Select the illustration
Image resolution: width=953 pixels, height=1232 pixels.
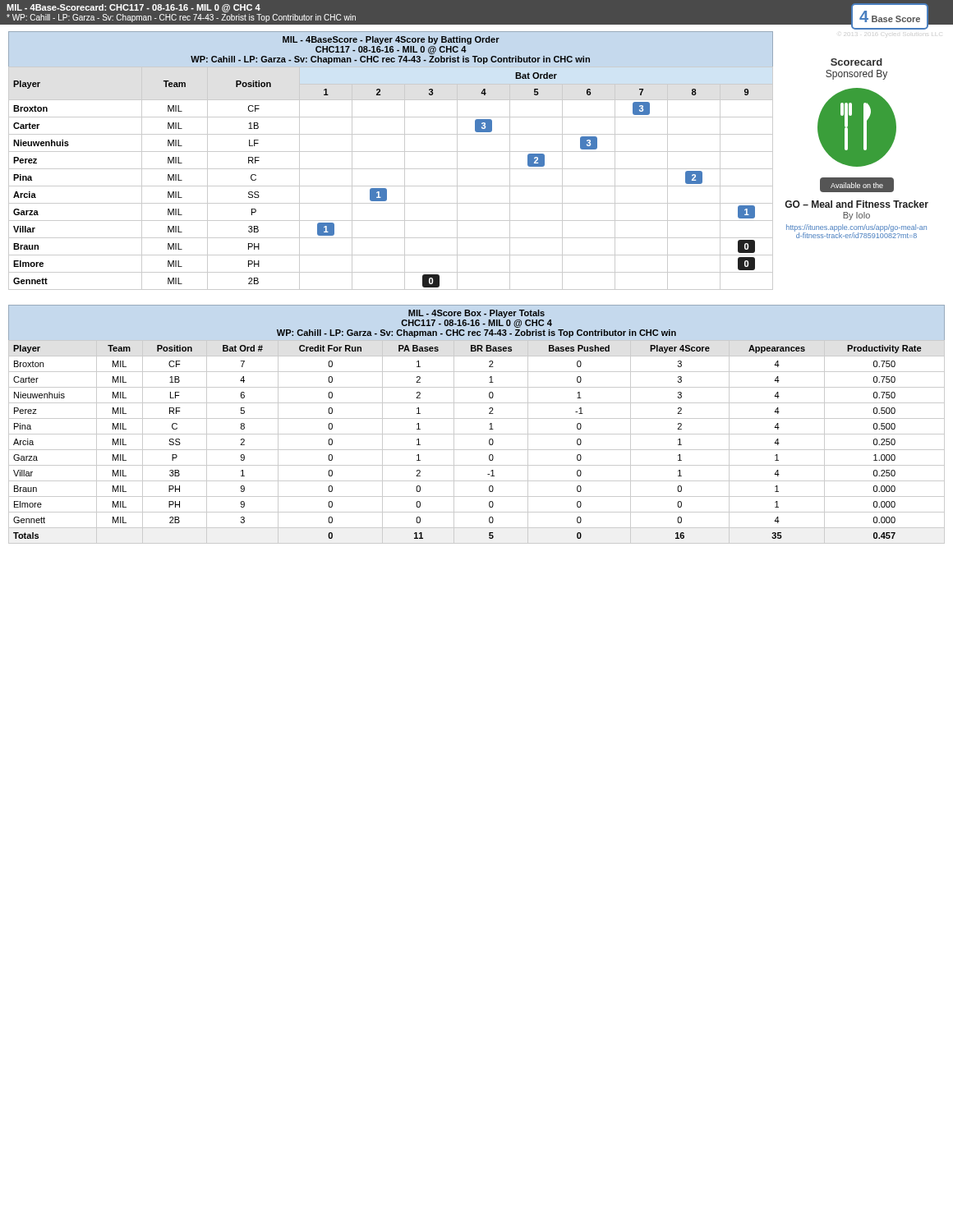[x=856, y=129]
